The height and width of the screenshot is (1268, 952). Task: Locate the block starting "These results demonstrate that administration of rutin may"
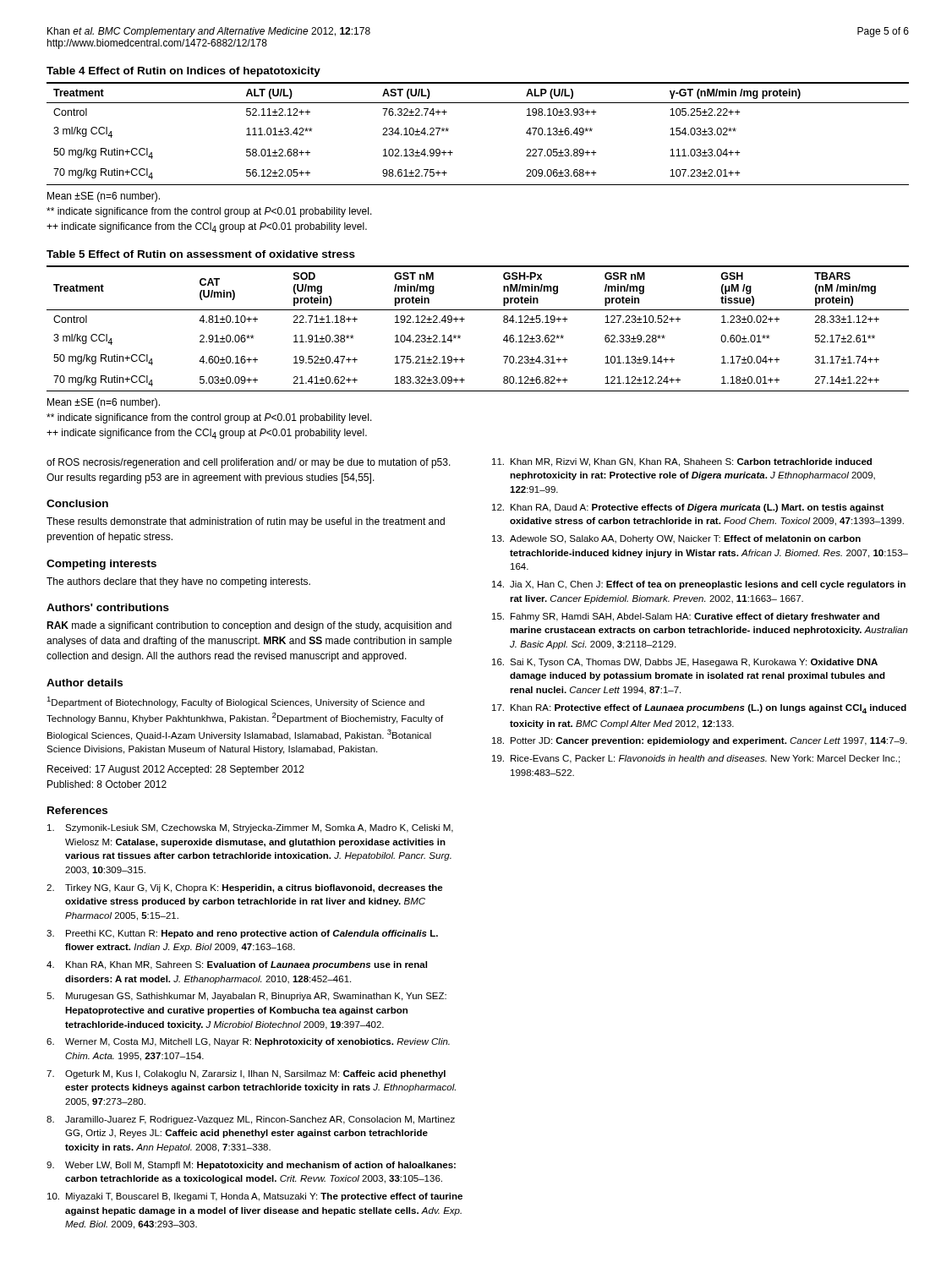(246, 529)
